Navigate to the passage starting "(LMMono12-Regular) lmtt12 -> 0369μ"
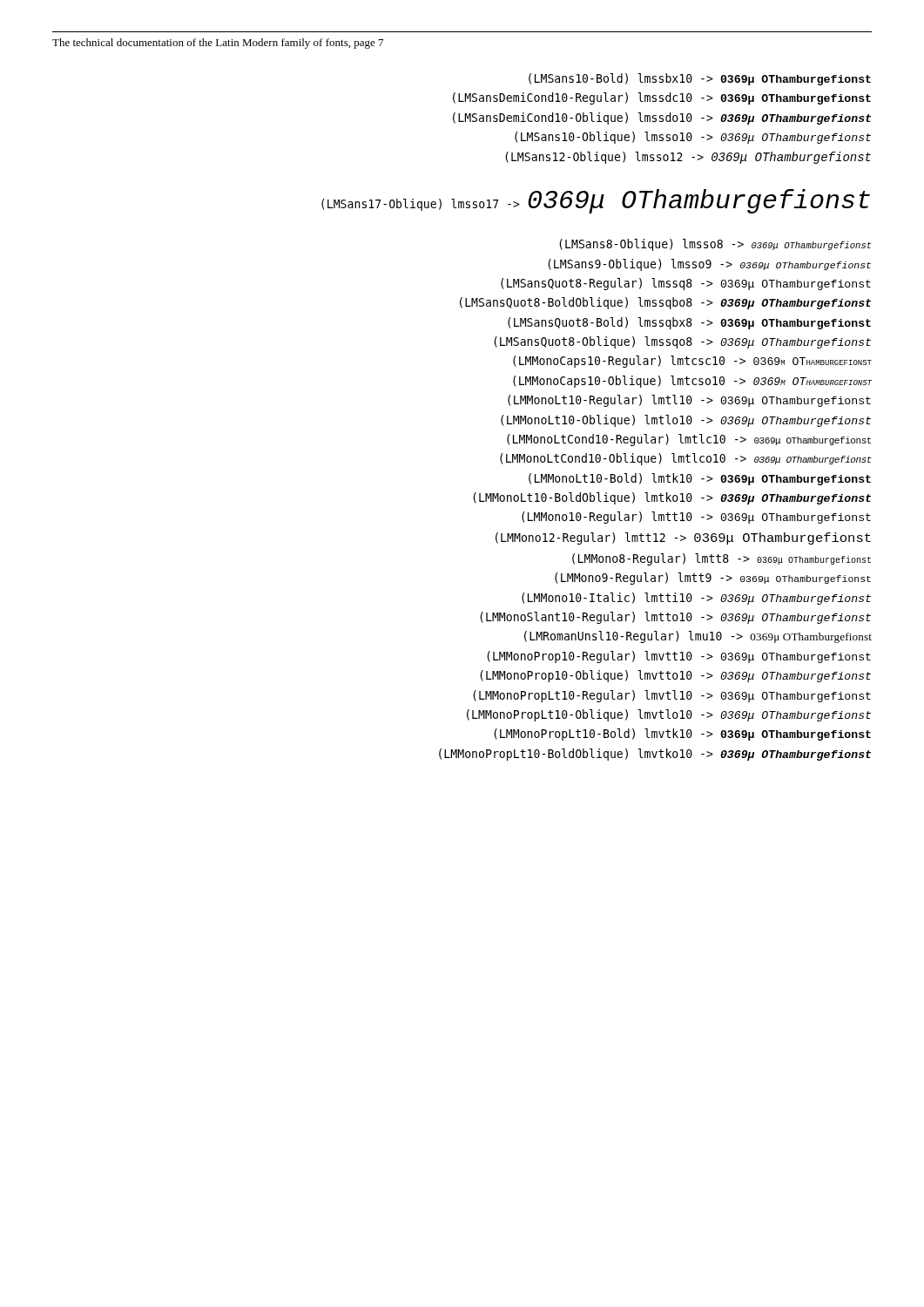The height and width of the screenshot is (1307, 924). (x=682, y=538)
